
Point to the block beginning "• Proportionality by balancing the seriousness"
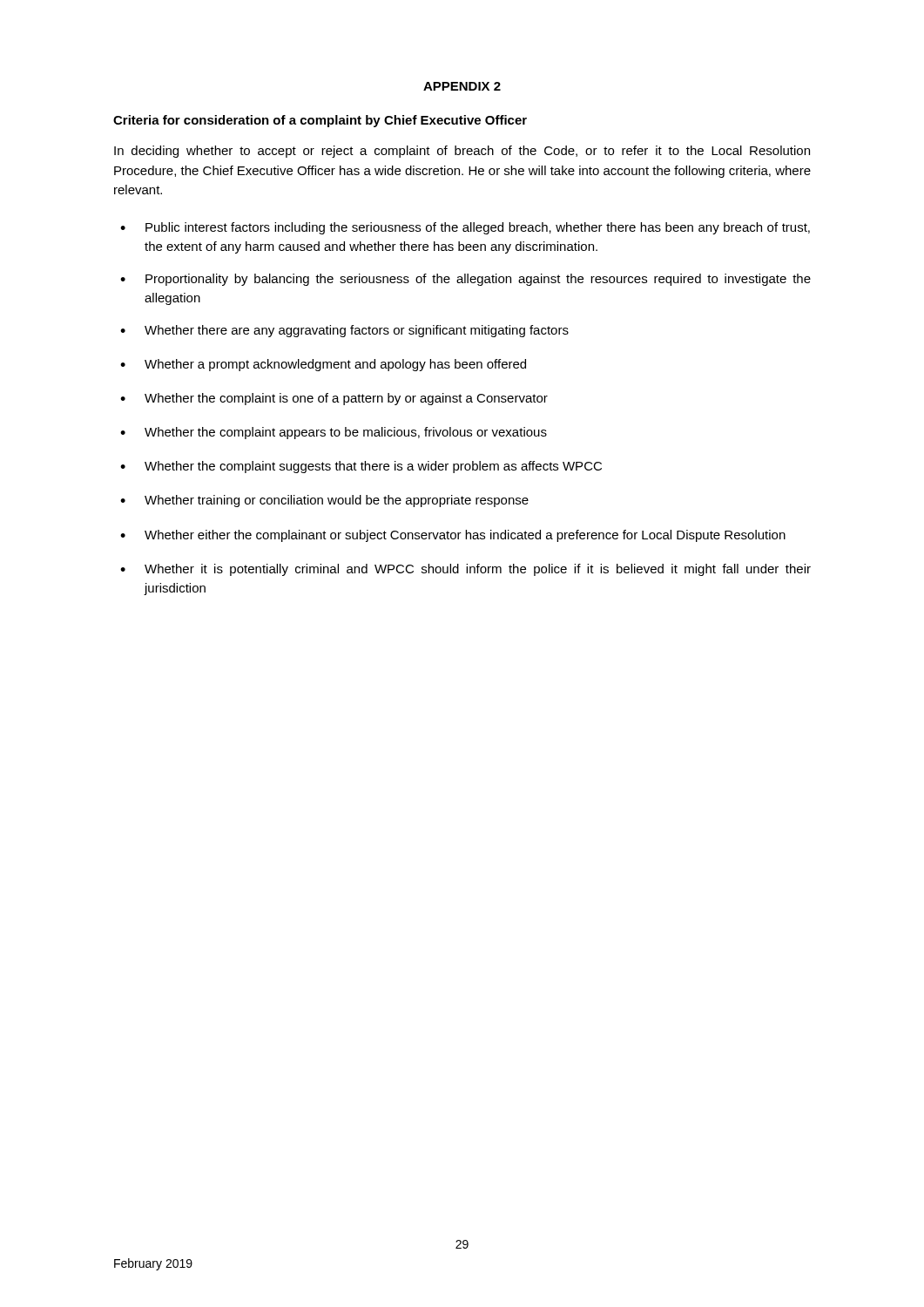(462, 288)
